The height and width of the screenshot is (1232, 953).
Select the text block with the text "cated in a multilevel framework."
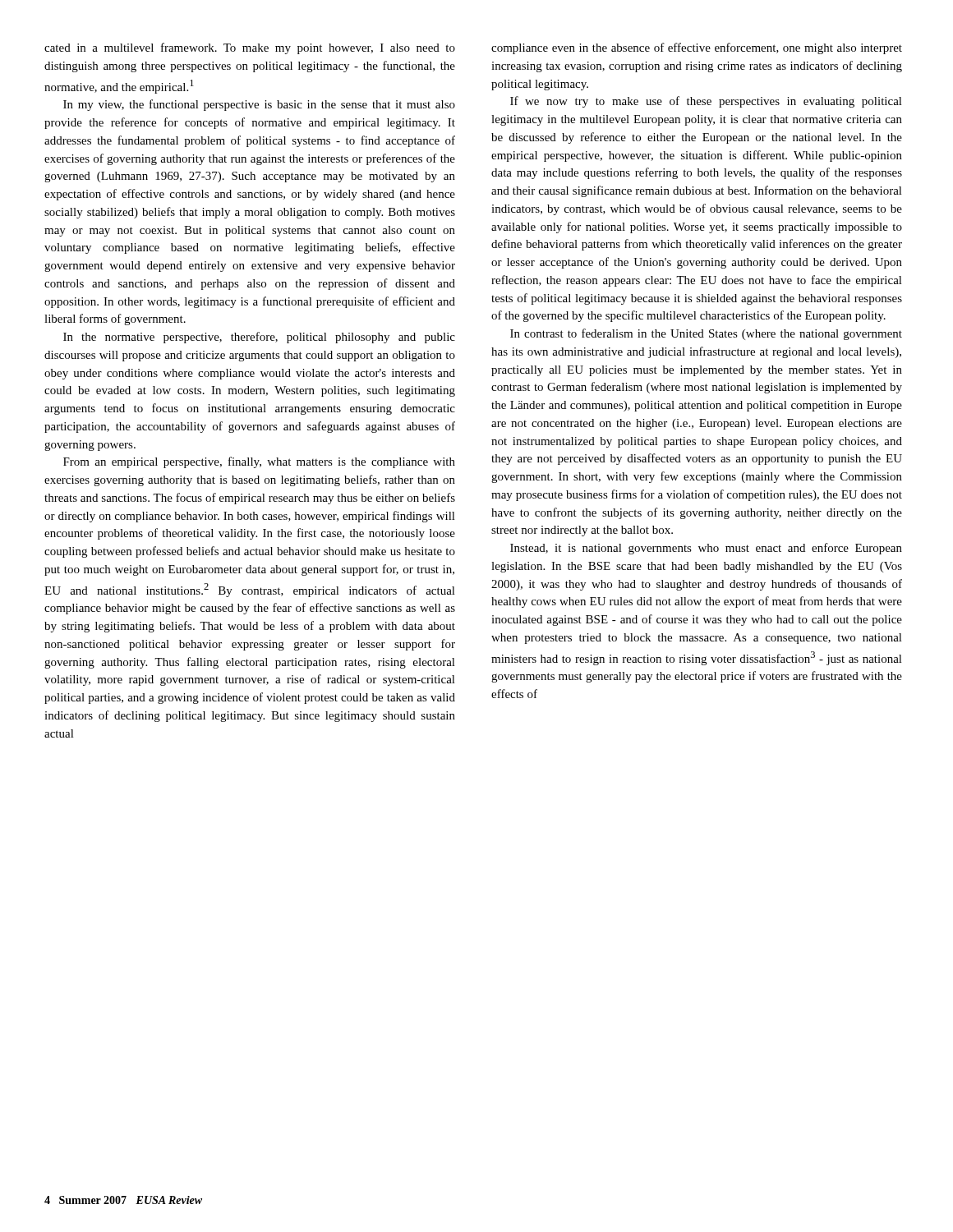point(250,391)
